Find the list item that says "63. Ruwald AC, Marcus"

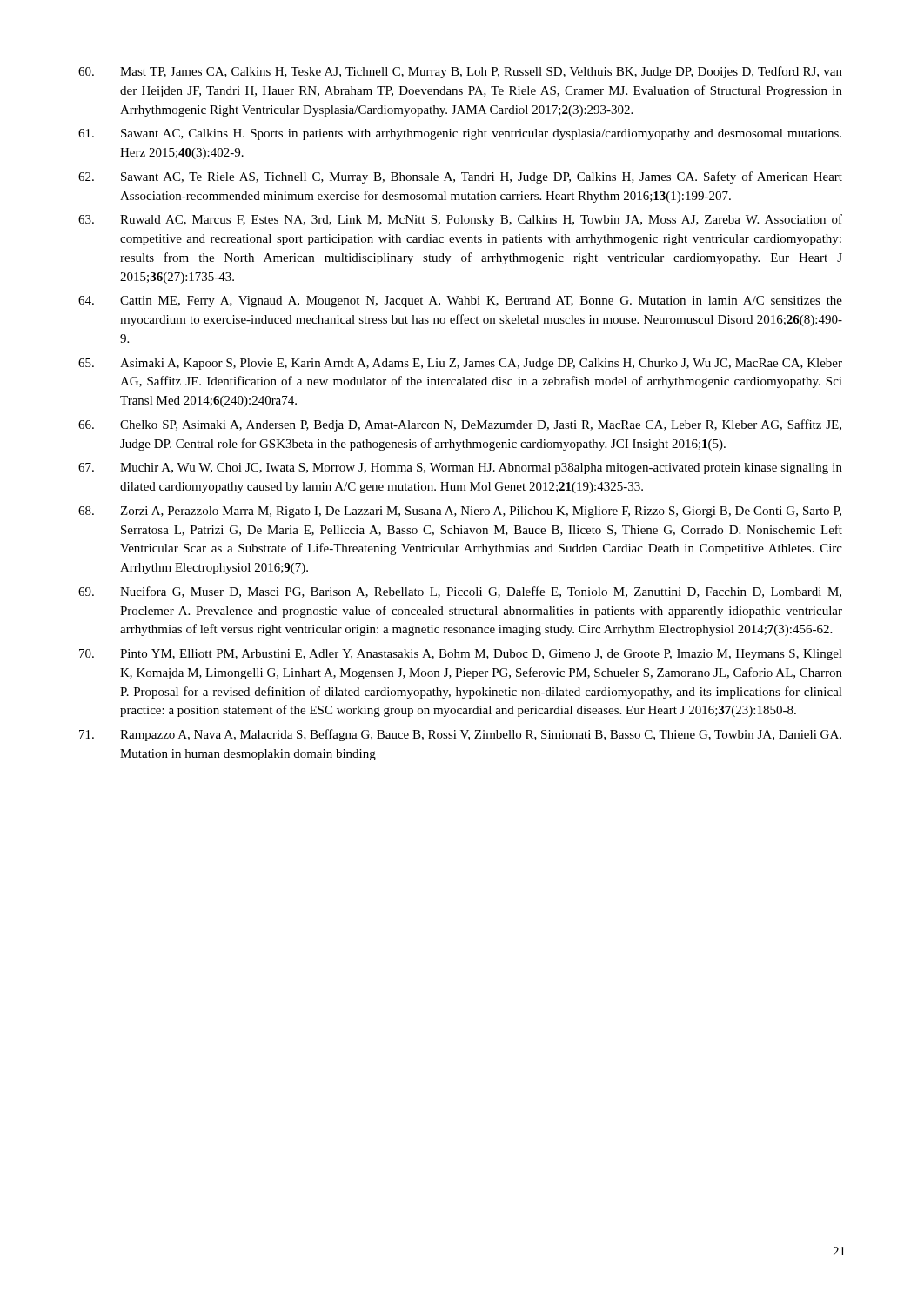(x=460, y=249)
